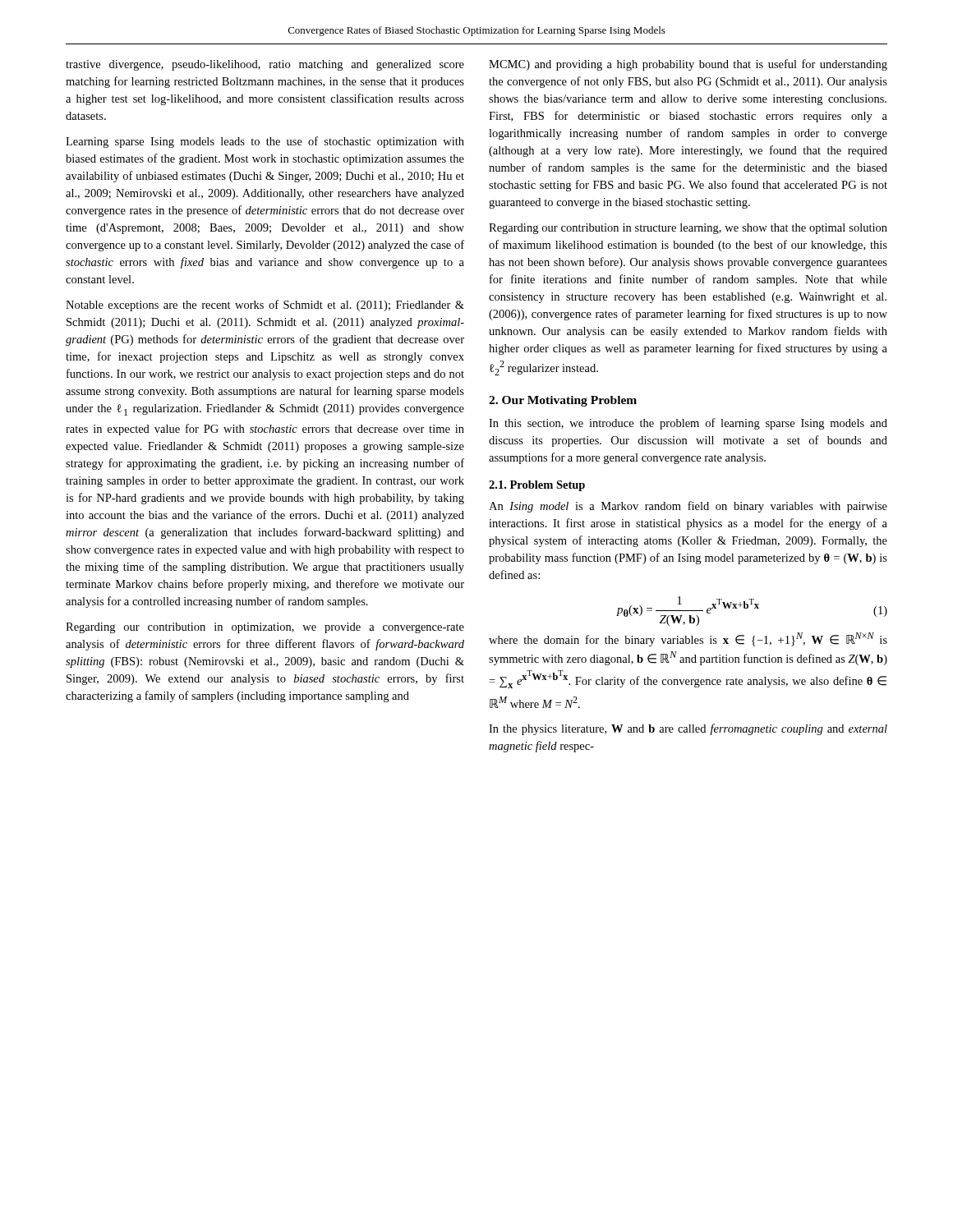Locate the text starting "MCMC) and providing a high probability bound"
This screenshot has width=953, height=1232.
click(x=688, y=218)
